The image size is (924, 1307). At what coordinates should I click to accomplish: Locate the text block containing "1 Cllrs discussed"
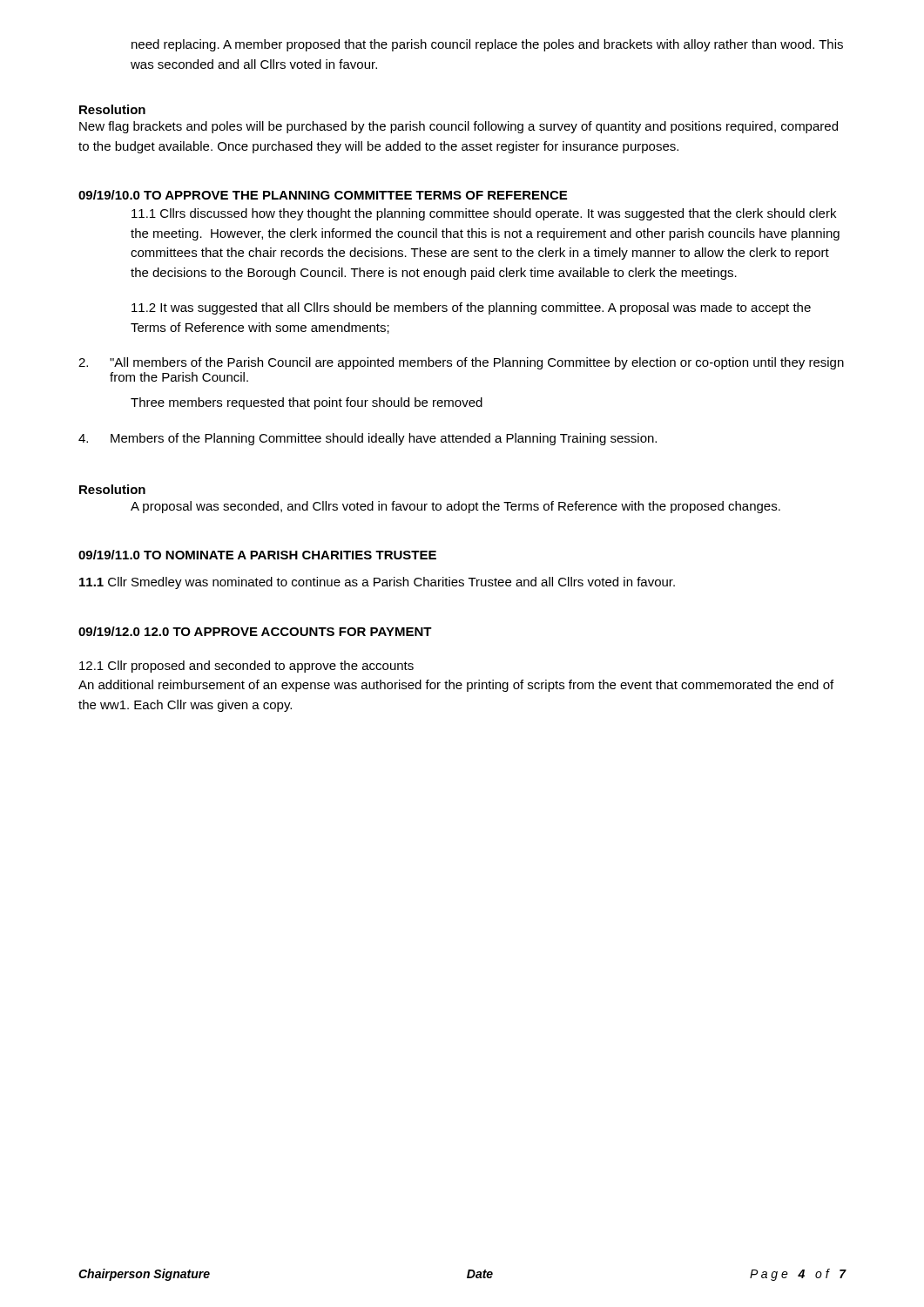[485, 242]
